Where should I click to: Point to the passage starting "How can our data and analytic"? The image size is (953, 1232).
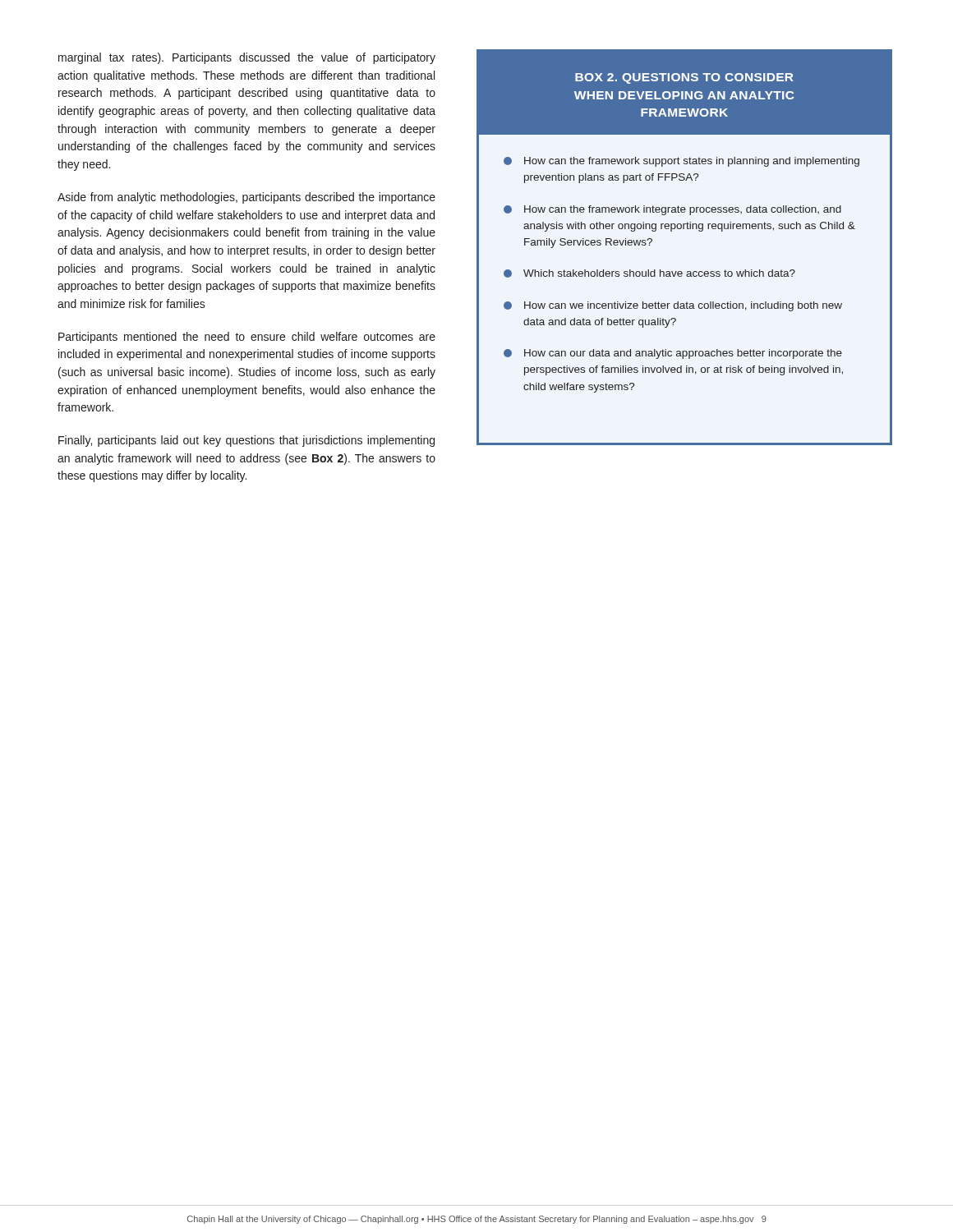click(684, 370)
